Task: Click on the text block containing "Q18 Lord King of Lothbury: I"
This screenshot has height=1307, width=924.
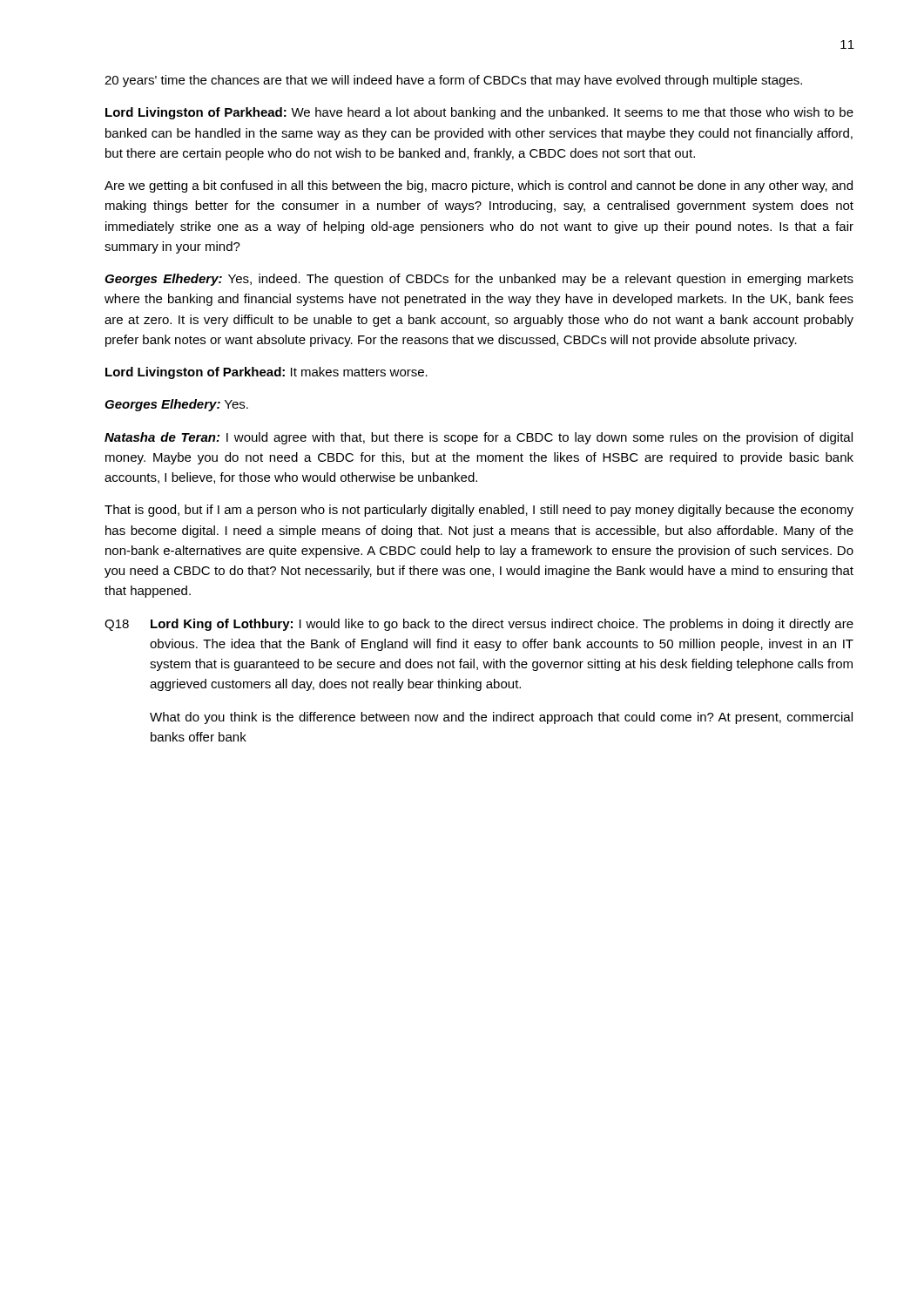Action: click(479, 654)
